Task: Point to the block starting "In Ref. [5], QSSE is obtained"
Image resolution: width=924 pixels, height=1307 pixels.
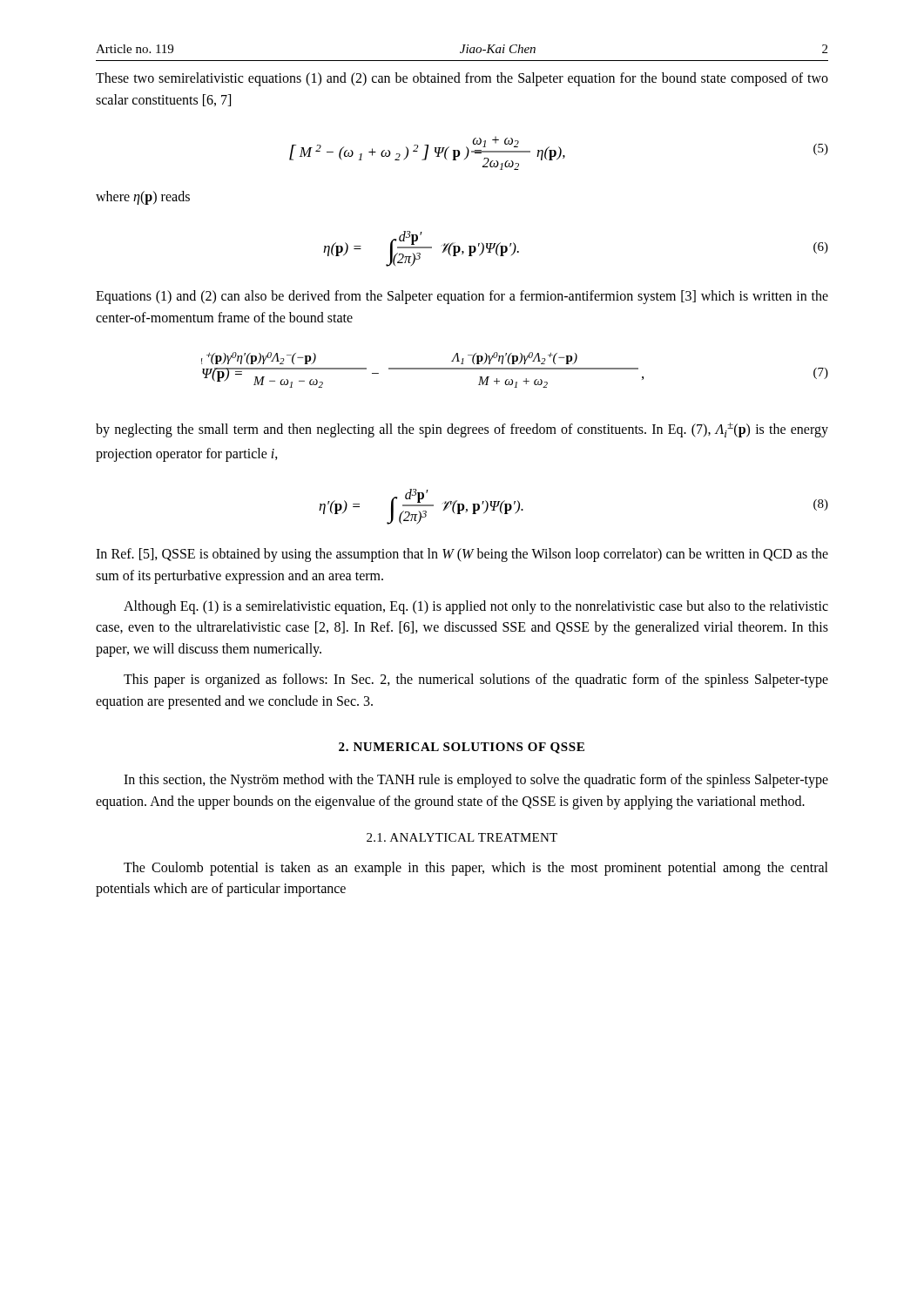Action: point(462,565)
